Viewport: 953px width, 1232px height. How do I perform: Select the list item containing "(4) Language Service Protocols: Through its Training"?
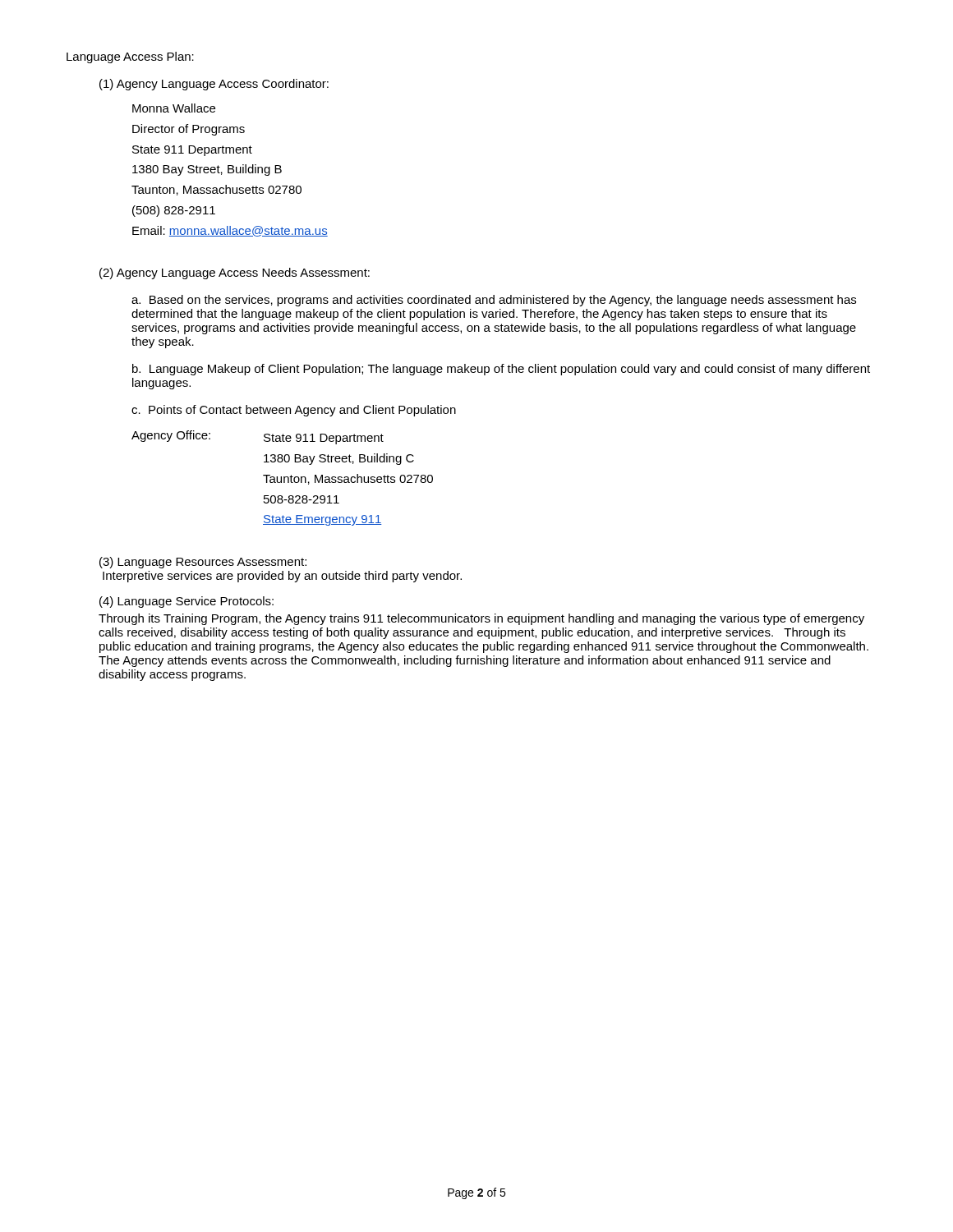(x=485, y=637)
